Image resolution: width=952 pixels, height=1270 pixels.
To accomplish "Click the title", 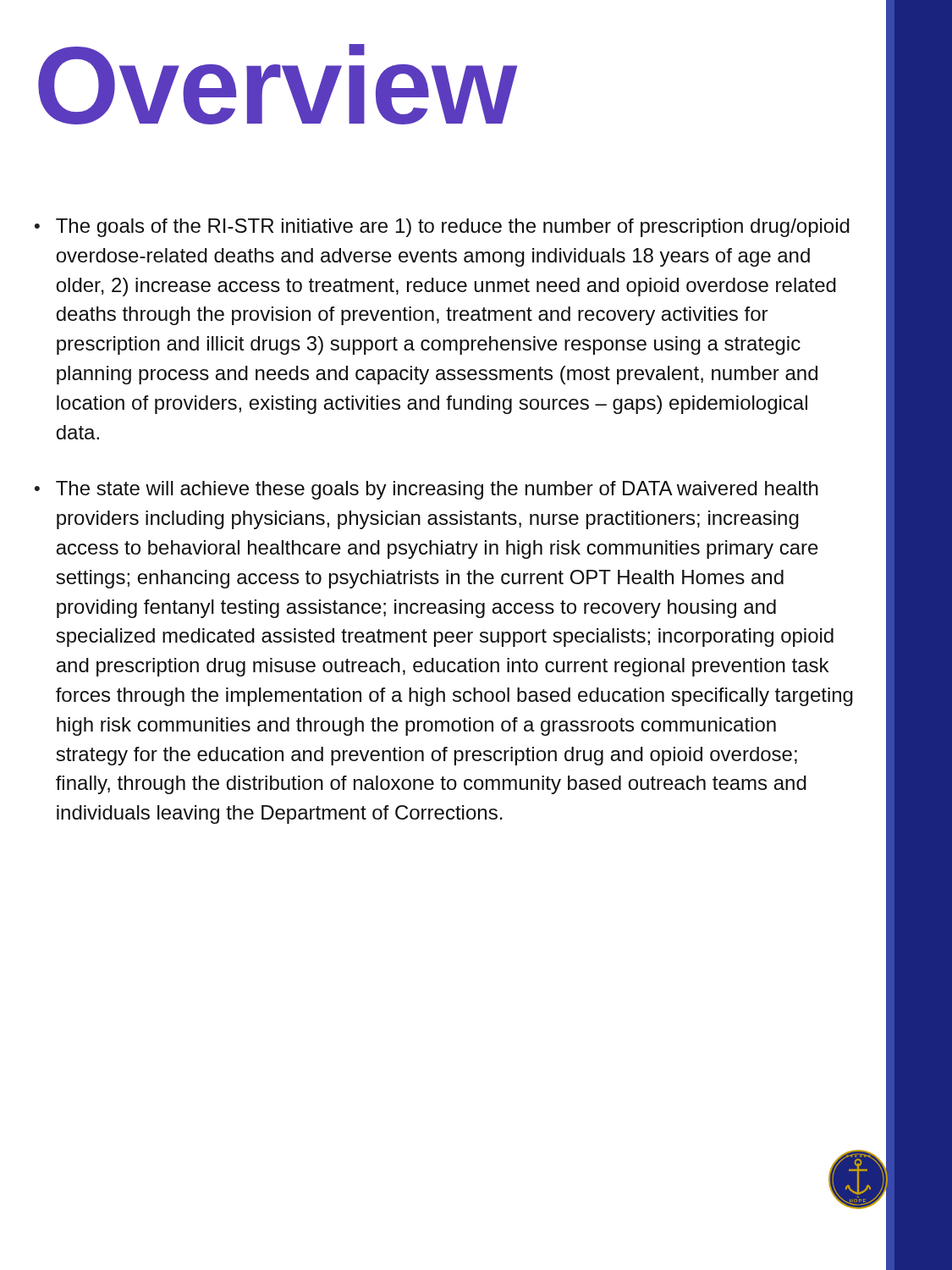I will click(275, 86).
